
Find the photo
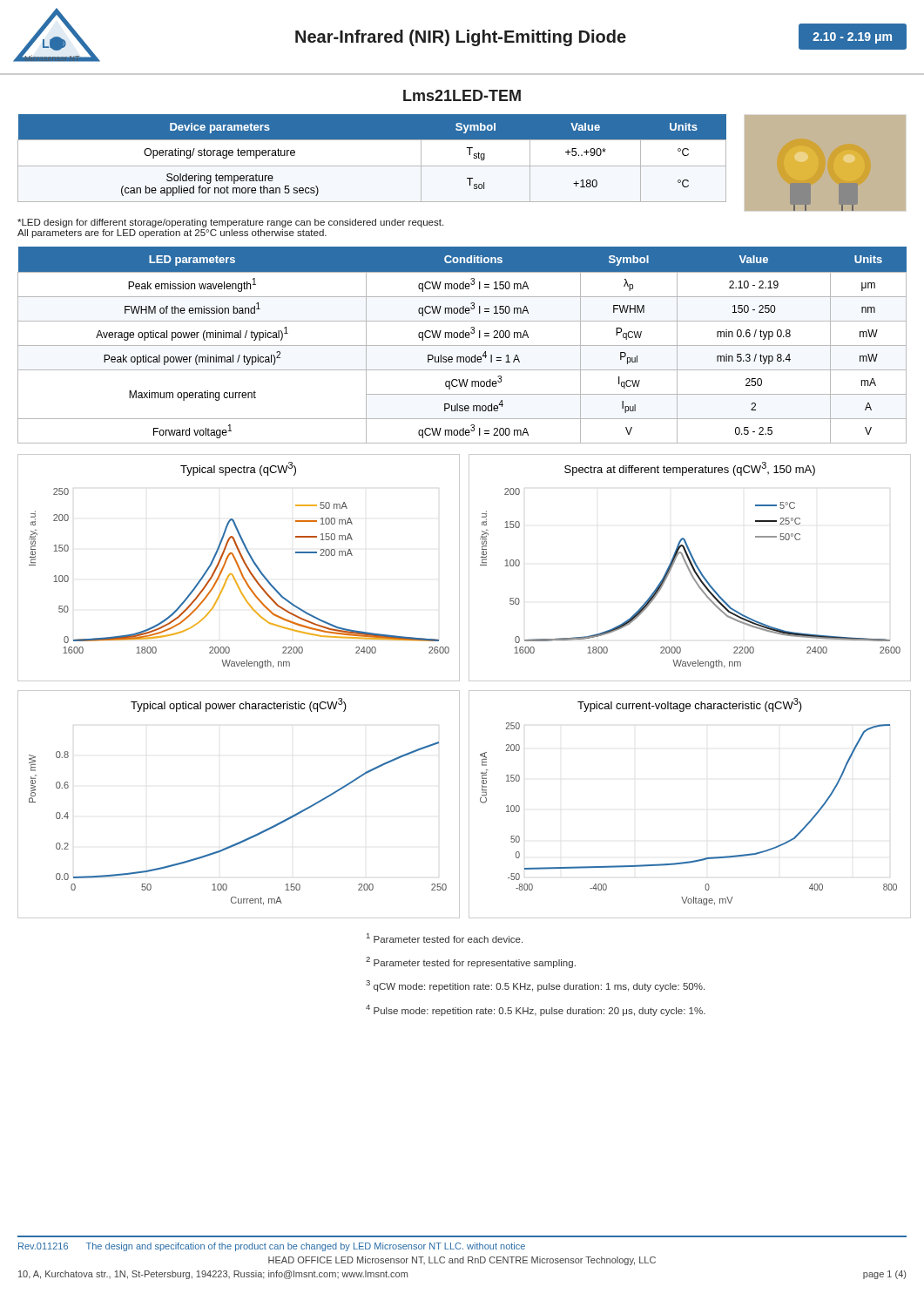[x=825, y=163]
